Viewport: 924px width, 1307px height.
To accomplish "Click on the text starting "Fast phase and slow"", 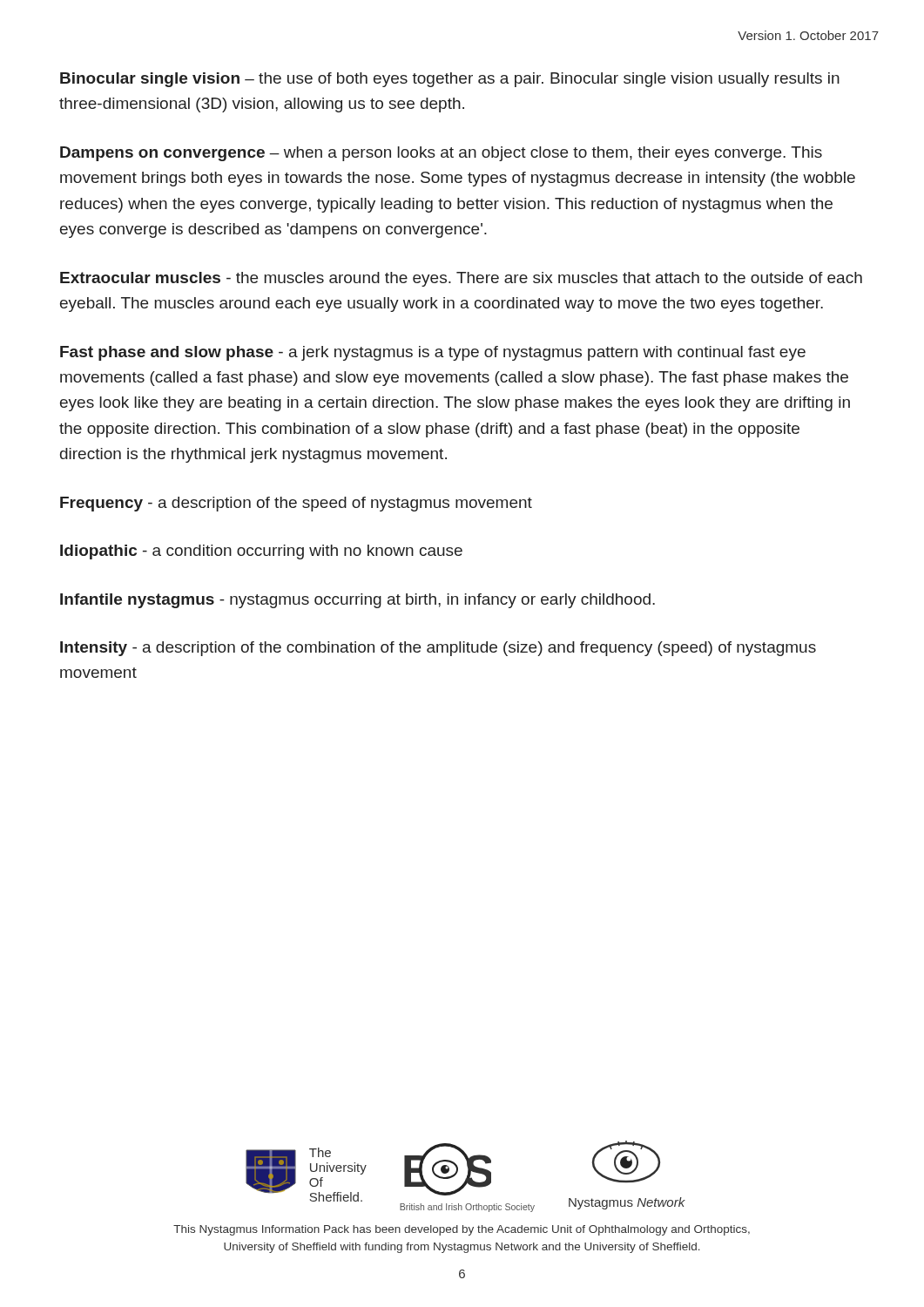I will [455, 402].
